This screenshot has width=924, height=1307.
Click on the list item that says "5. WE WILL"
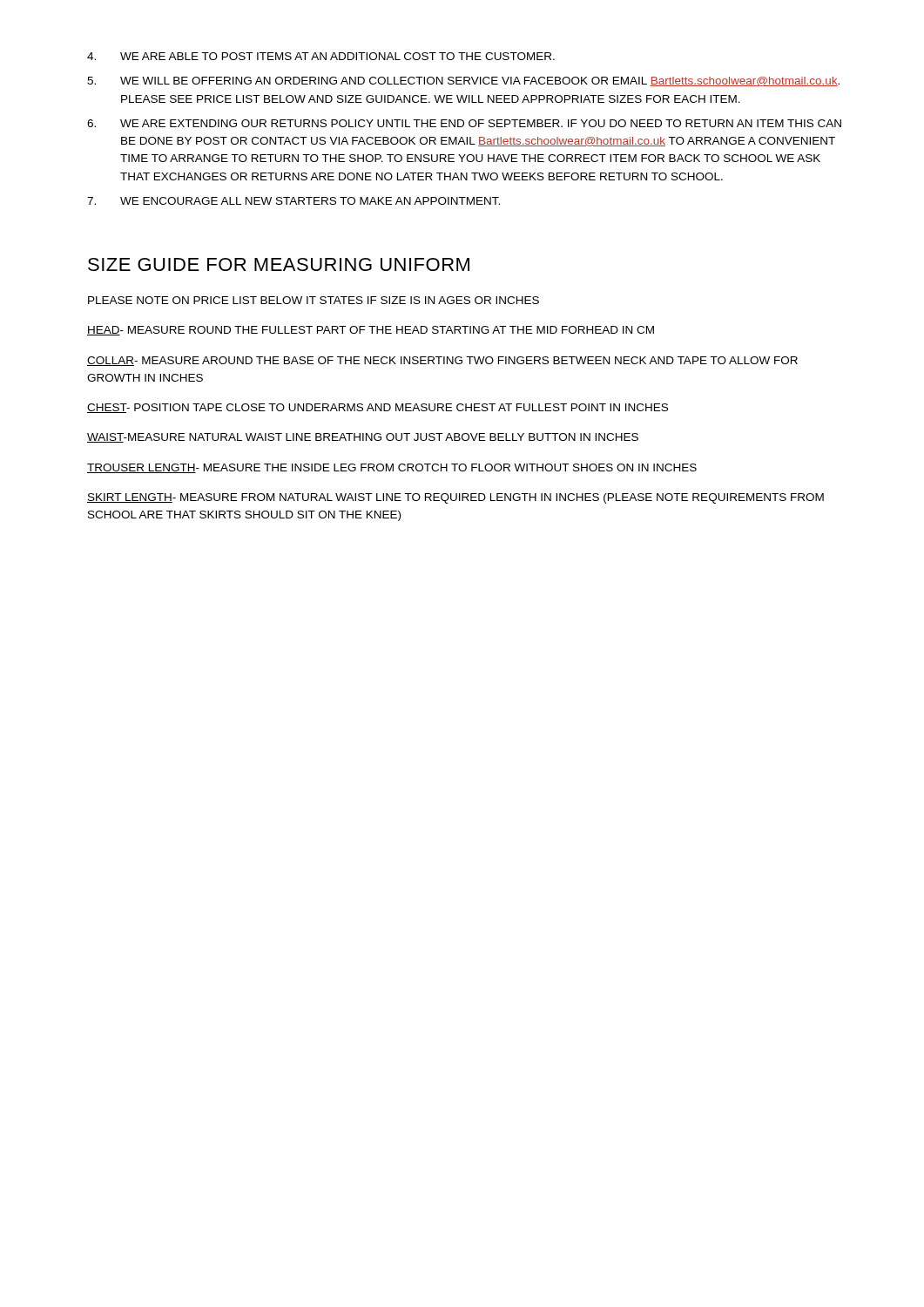tap(466, 90)
